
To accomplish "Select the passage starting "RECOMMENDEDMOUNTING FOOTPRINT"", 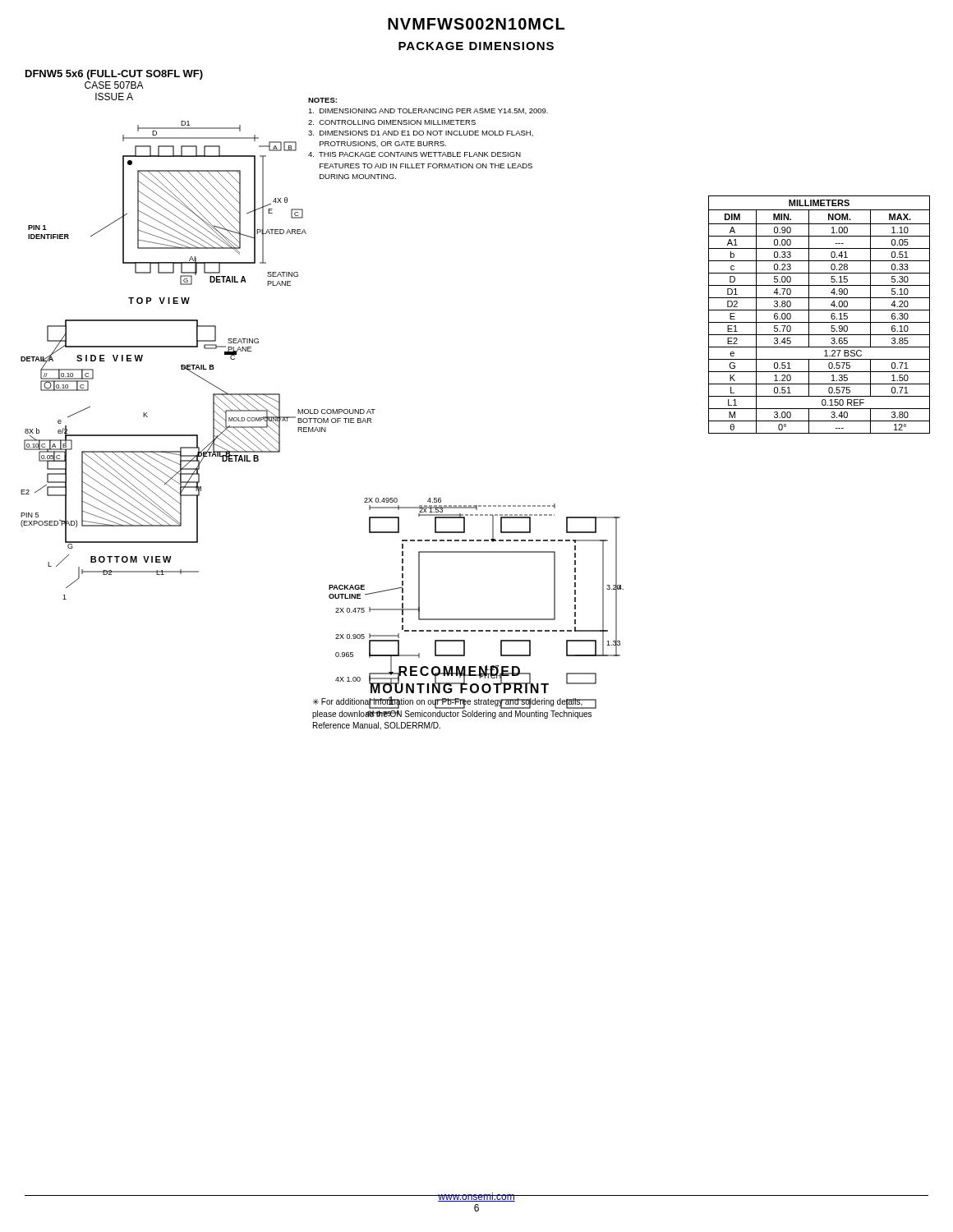I will 460,681.
